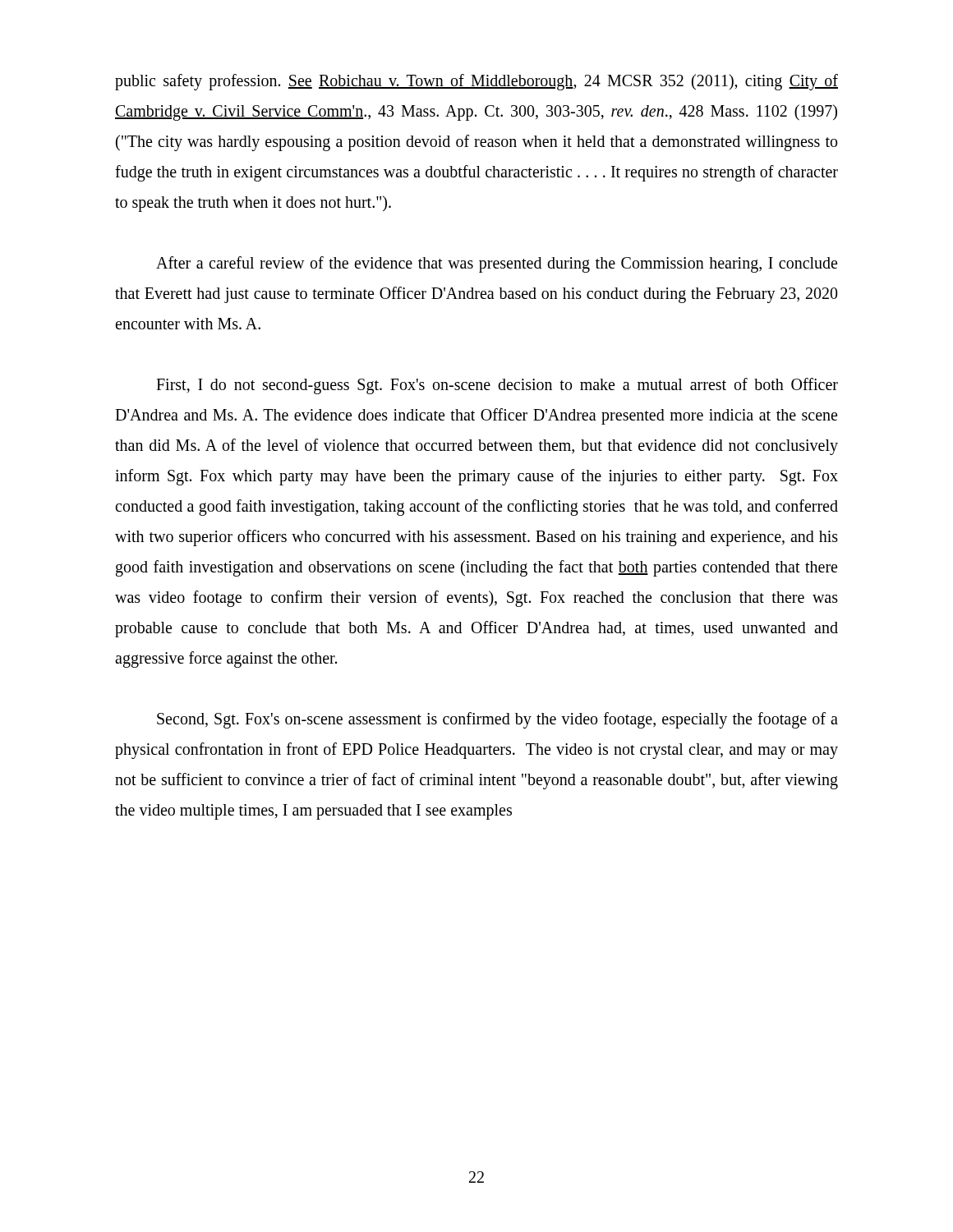Viewport: 953px width, 1232px height.
Task: Navigate to the block starting "Second, Sgt. Fox's on-scene assessment is confirmed"
Action: pyautogui.click(x=476, y=764)
